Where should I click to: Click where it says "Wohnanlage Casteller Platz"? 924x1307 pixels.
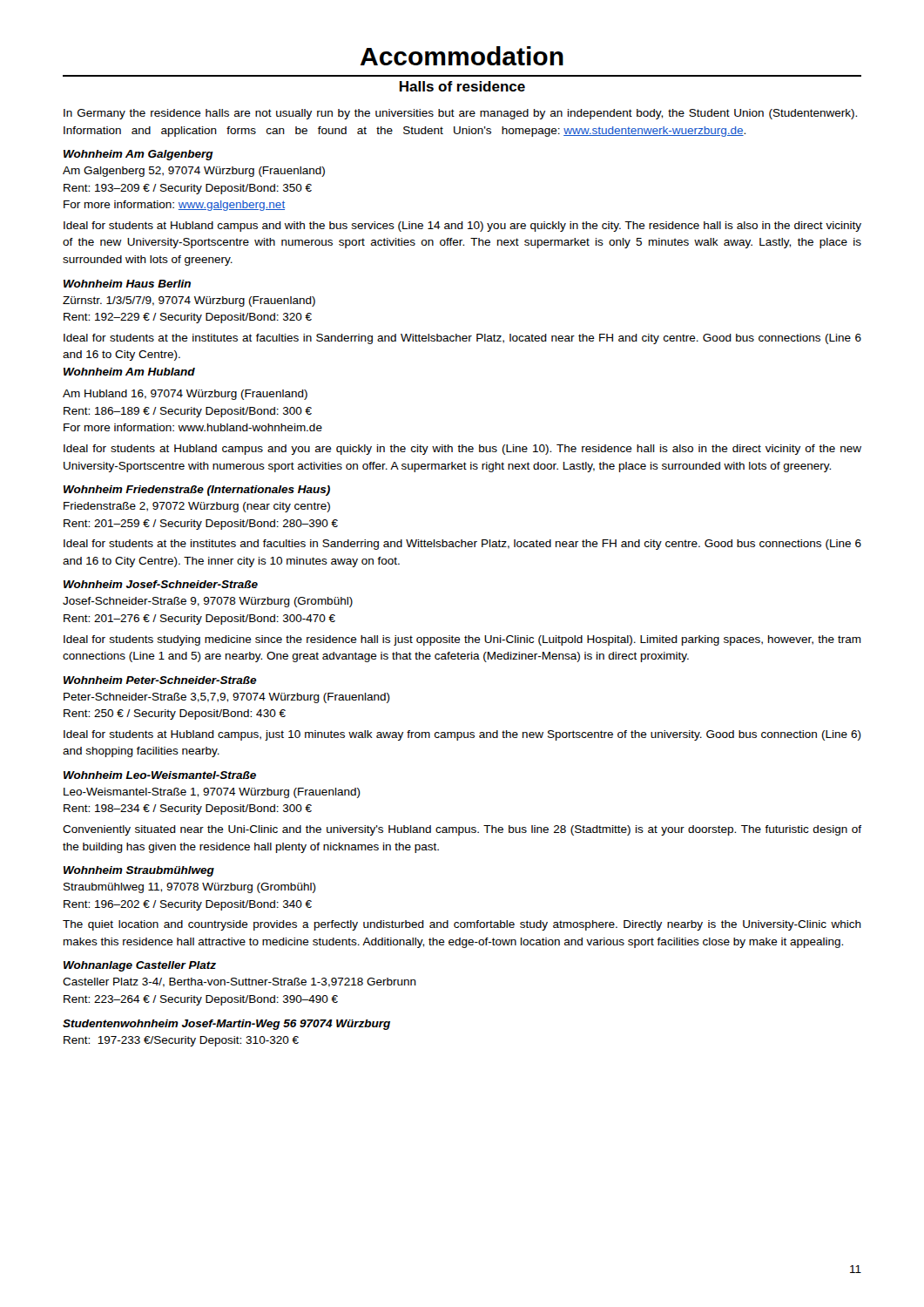pyautogui.click(x=139, y=965)
